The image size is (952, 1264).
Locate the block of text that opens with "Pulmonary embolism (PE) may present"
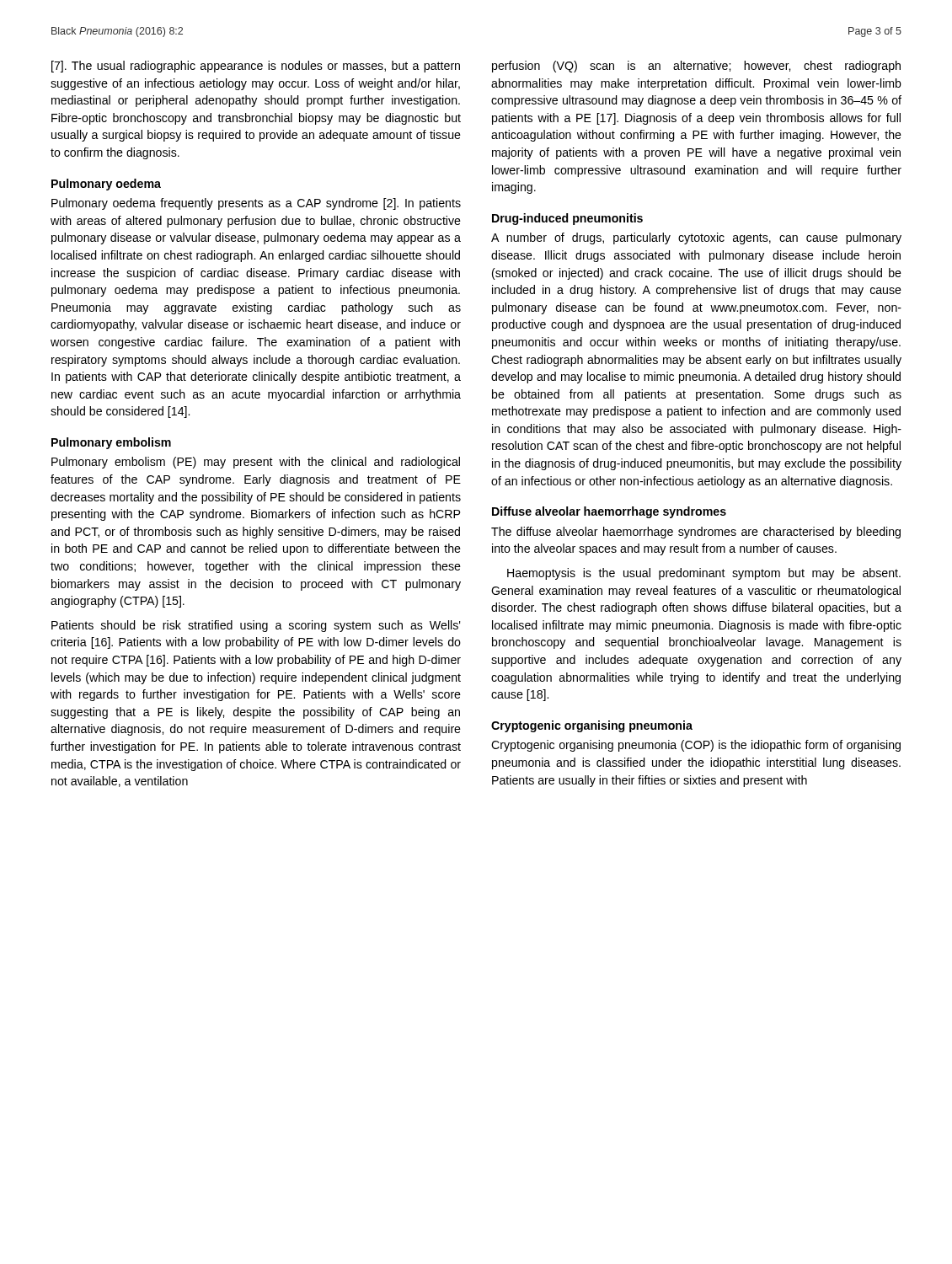click(x=256, y=622)
